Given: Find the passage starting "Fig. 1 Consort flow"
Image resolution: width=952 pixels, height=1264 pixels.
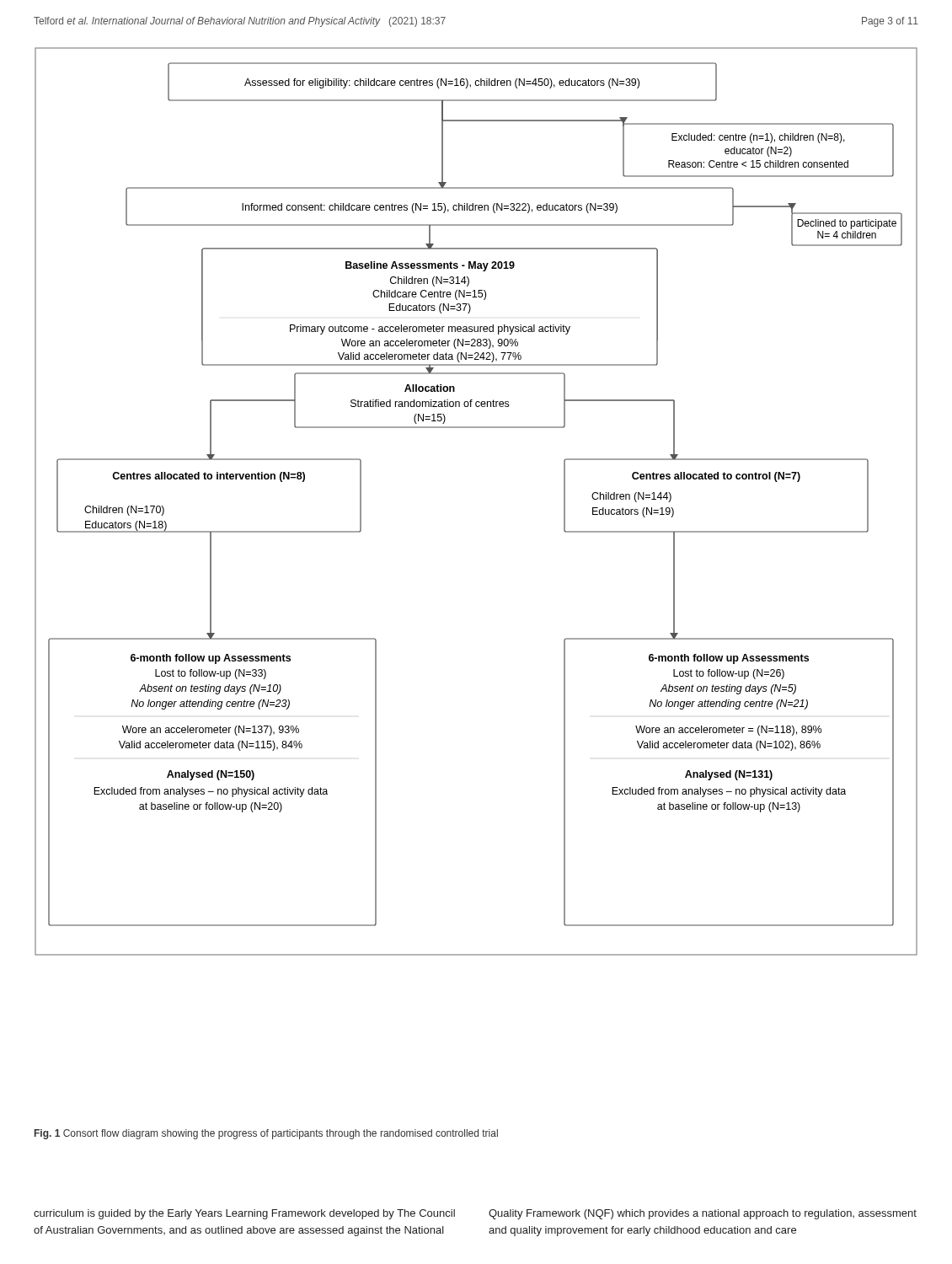Looking at the screenshot, I should (266, 1133).
